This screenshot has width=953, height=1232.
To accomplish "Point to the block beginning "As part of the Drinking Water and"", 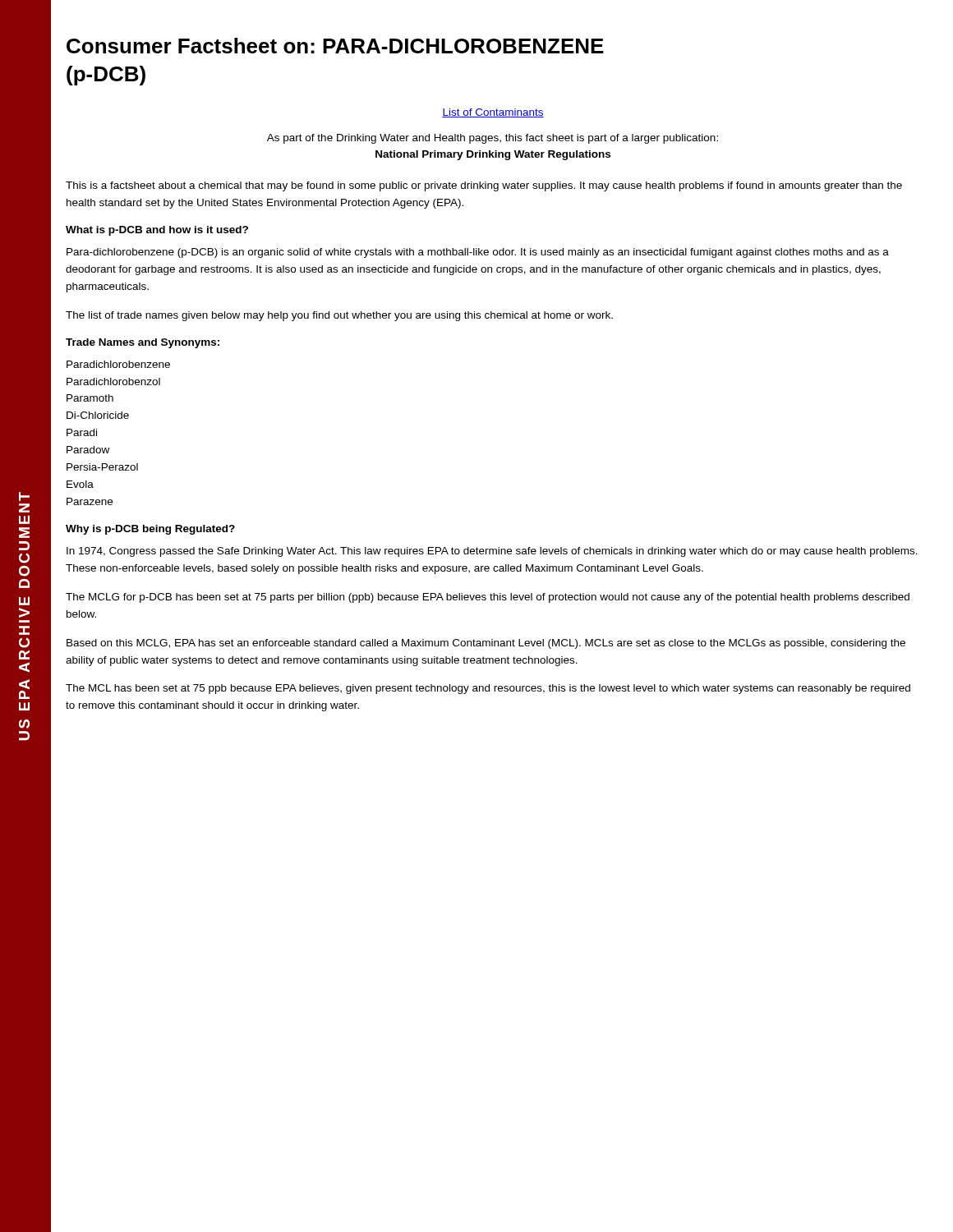I will coord(493,146).
